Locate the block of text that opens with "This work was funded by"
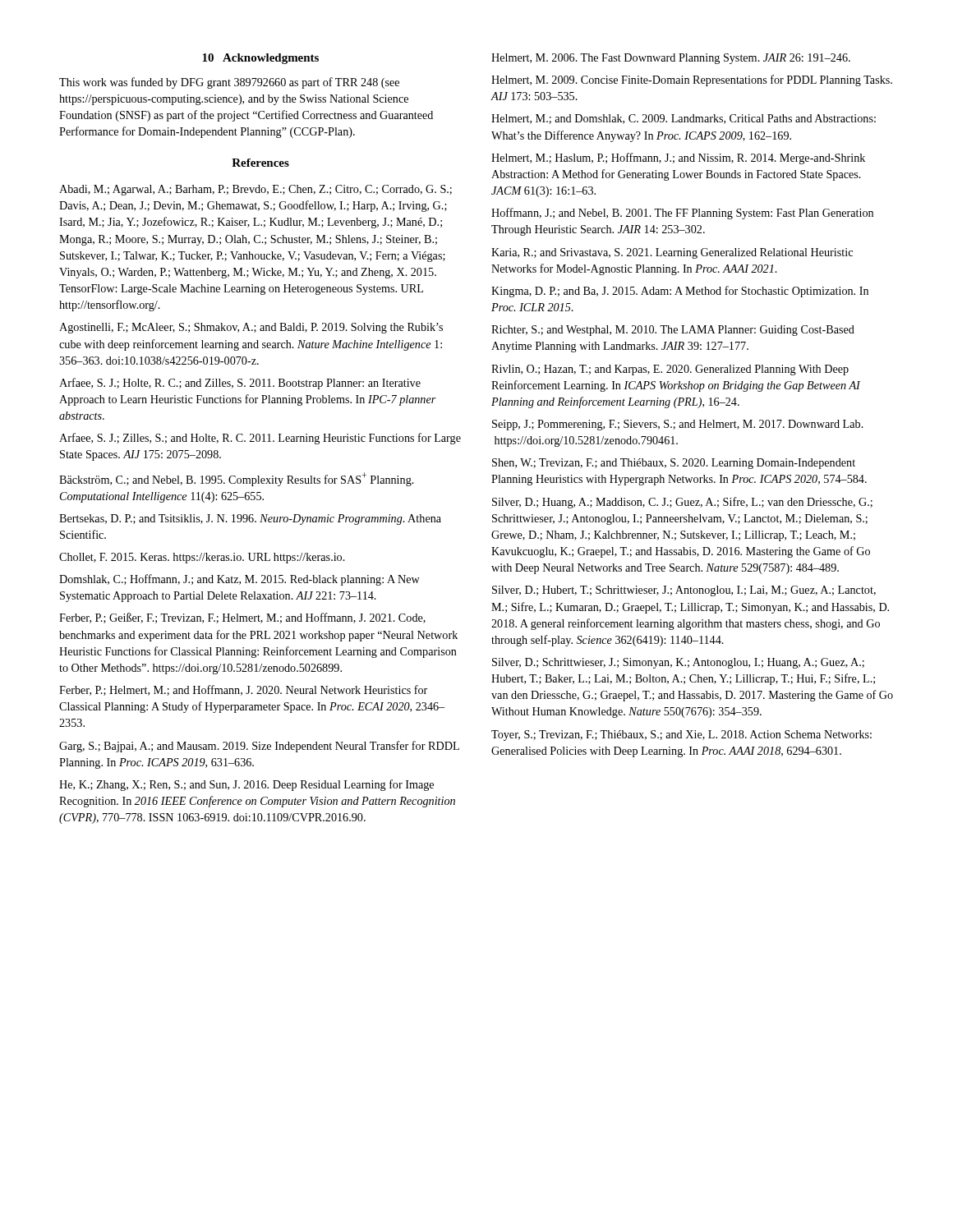This screenshot has height=1232, width=953. click(246, 107)
